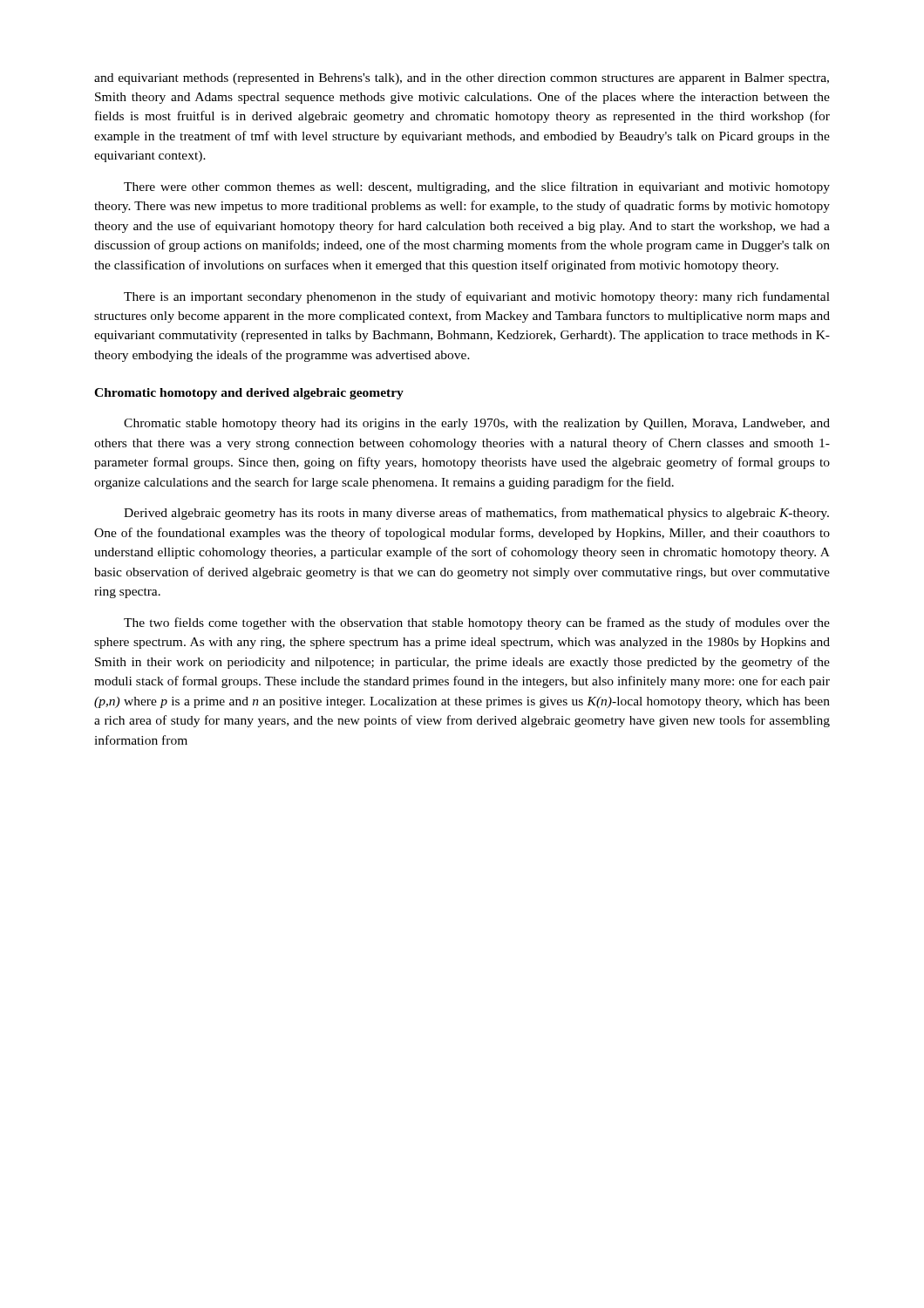Select the text block that reads "The two fields come"

tap(462, 681)
